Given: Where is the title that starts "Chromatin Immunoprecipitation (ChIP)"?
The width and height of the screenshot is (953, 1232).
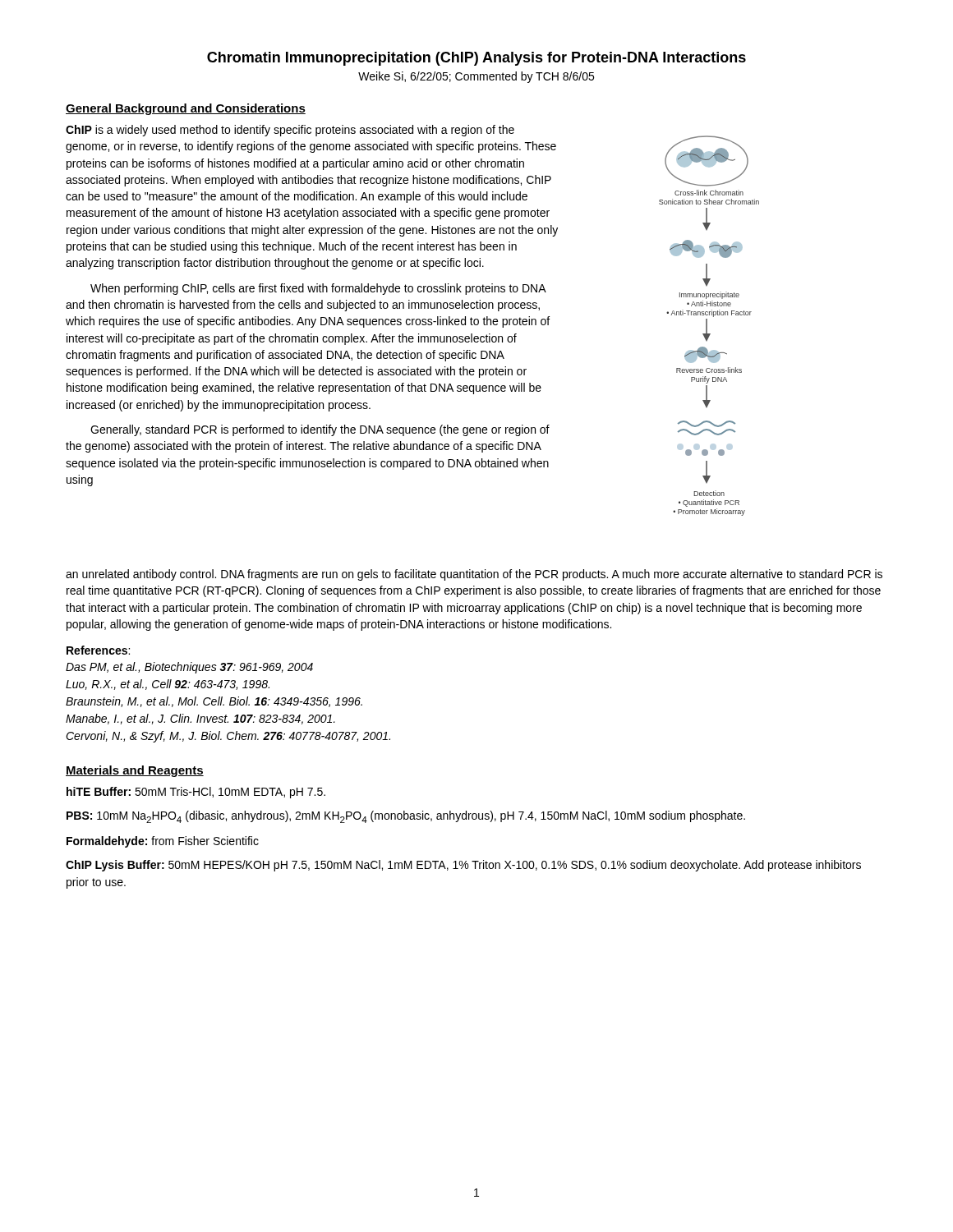Looking at the screenshot, I should click(x=476, y=57).
